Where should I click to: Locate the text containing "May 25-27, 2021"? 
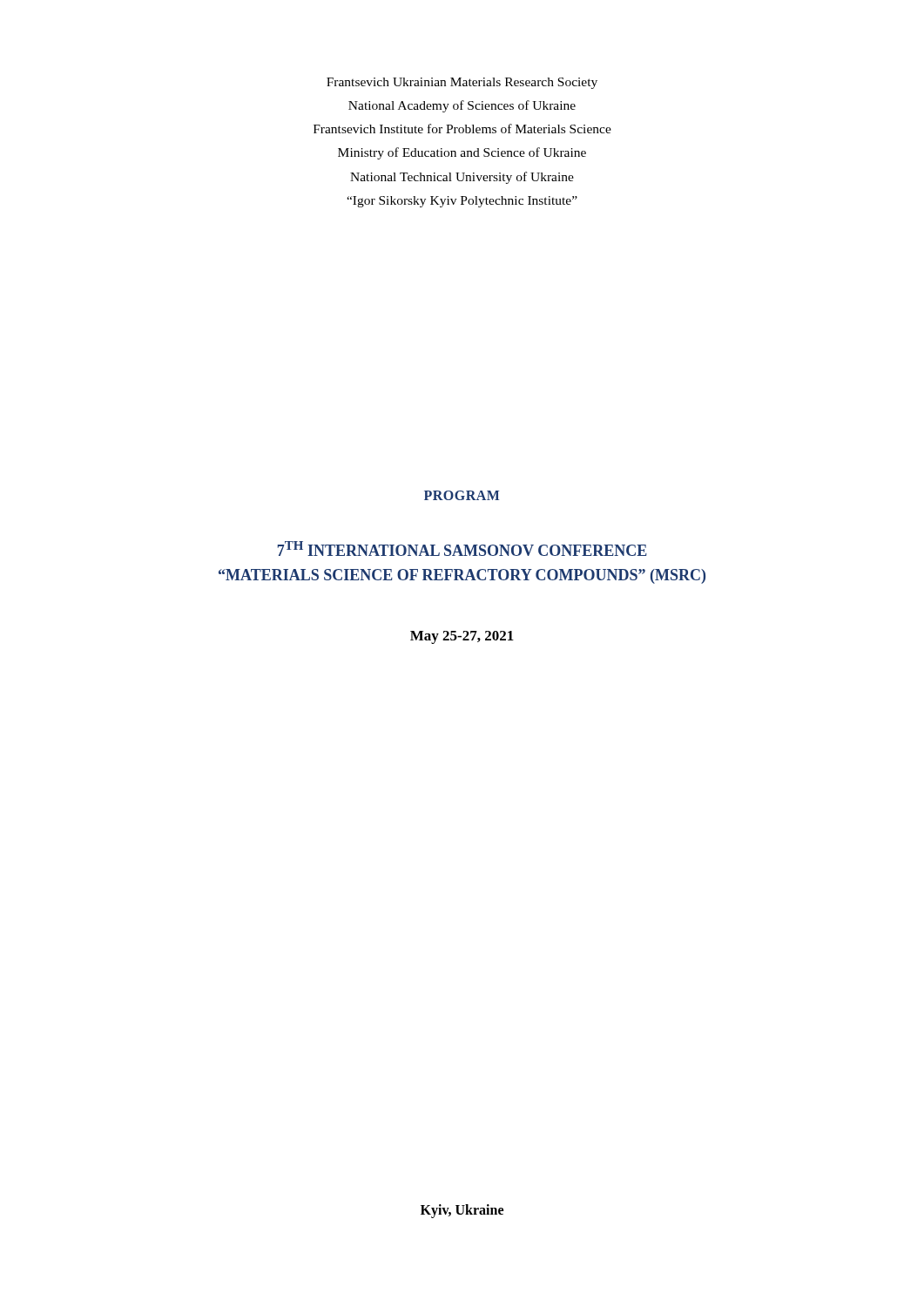click(462, 636)
